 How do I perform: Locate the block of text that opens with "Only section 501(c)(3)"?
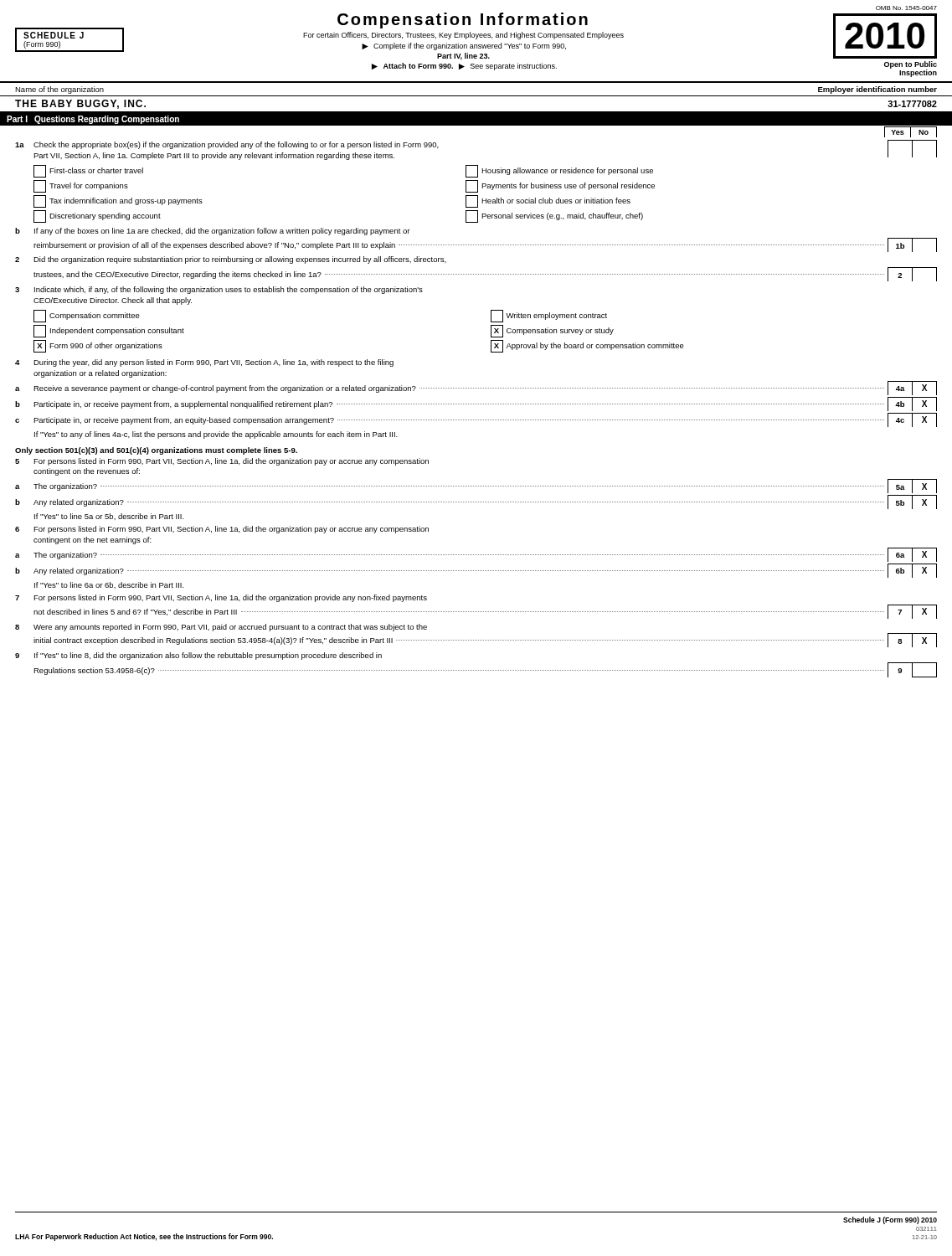click(x=156, y=450)
